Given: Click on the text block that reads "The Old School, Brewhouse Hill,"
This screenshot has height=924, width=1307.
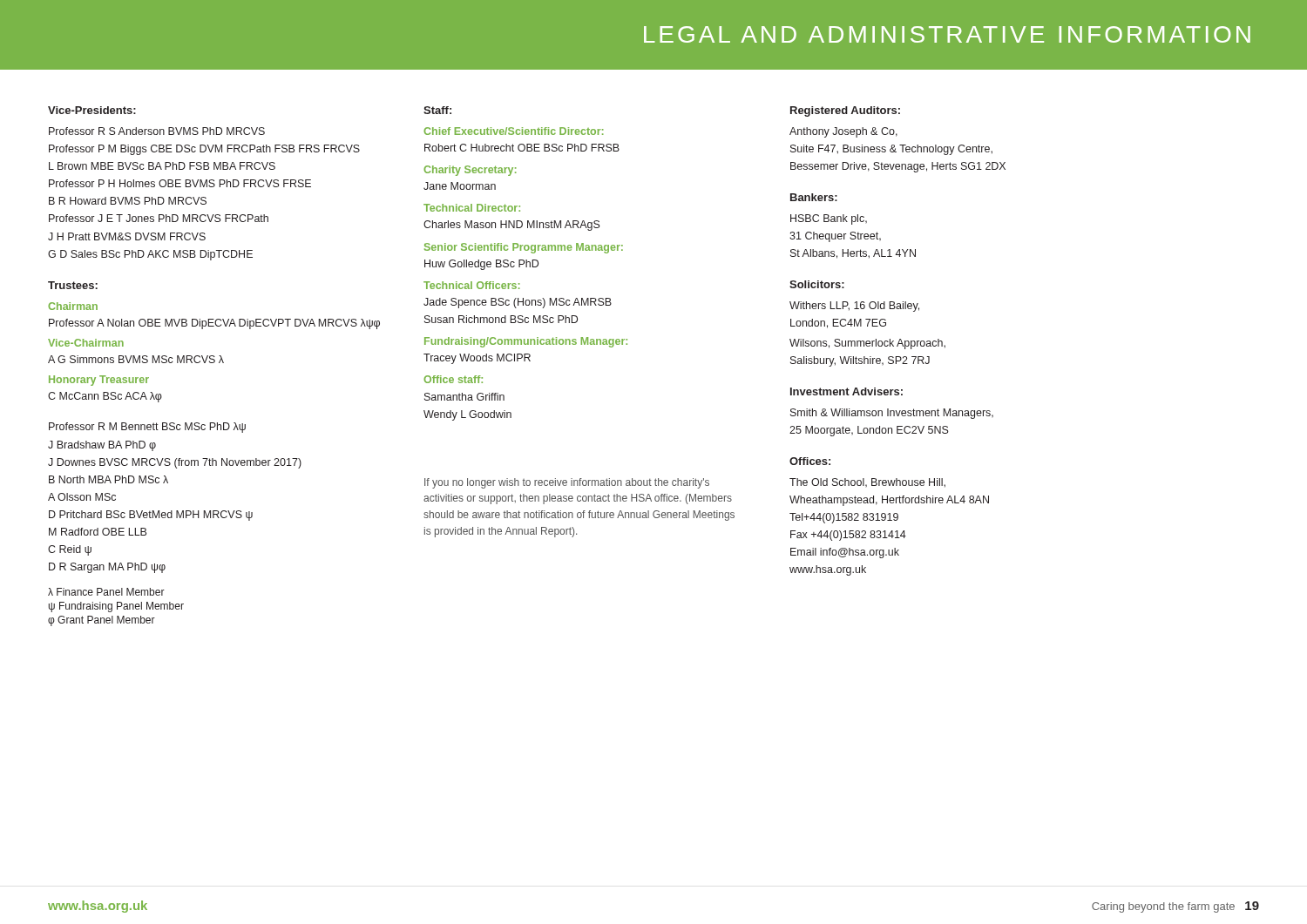Looking at the screenshot, I should (x=867, y=483).
